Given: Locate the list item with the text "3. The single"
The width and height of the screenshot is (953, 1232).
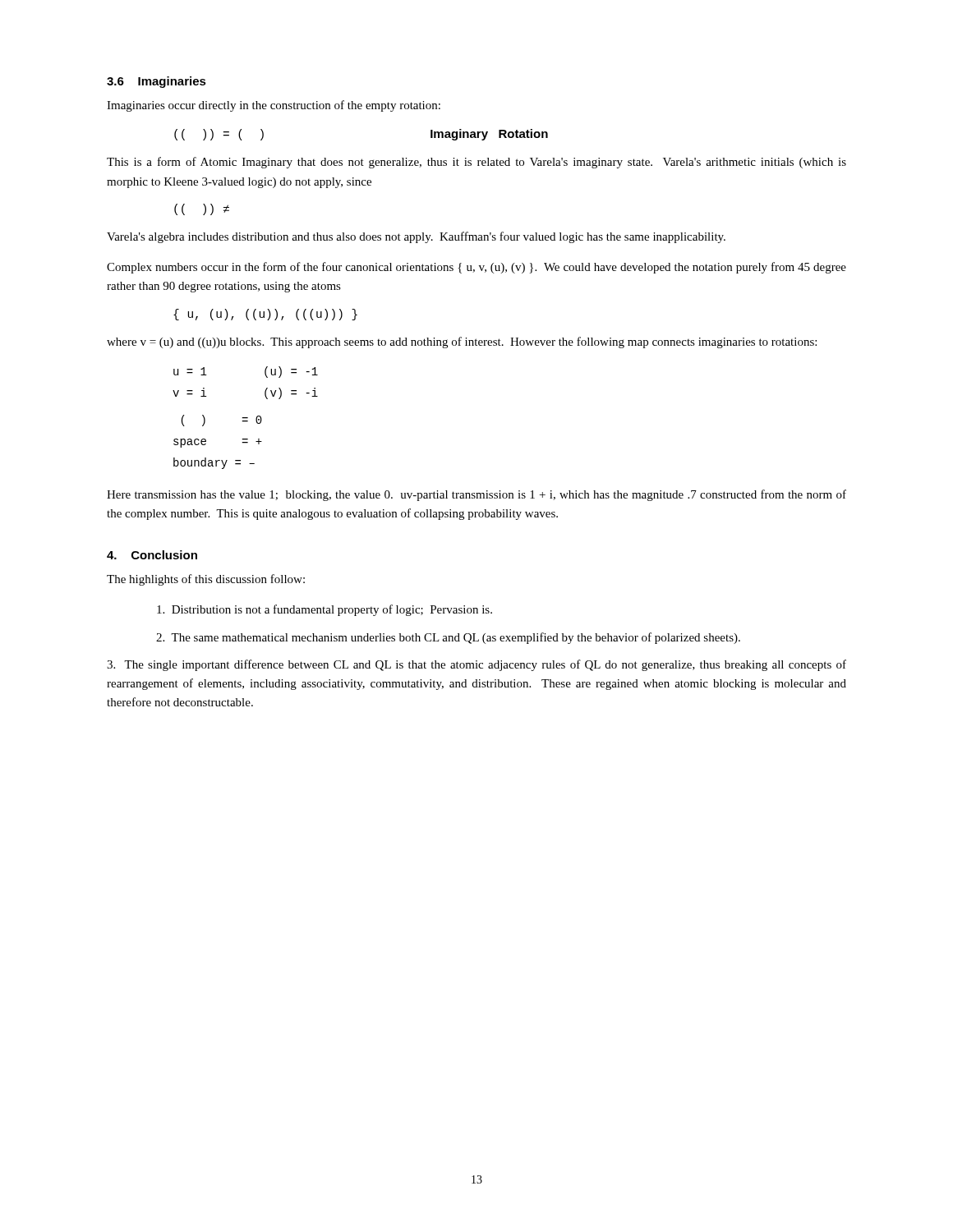Looking at the screenshot, I should click(476, 684).
